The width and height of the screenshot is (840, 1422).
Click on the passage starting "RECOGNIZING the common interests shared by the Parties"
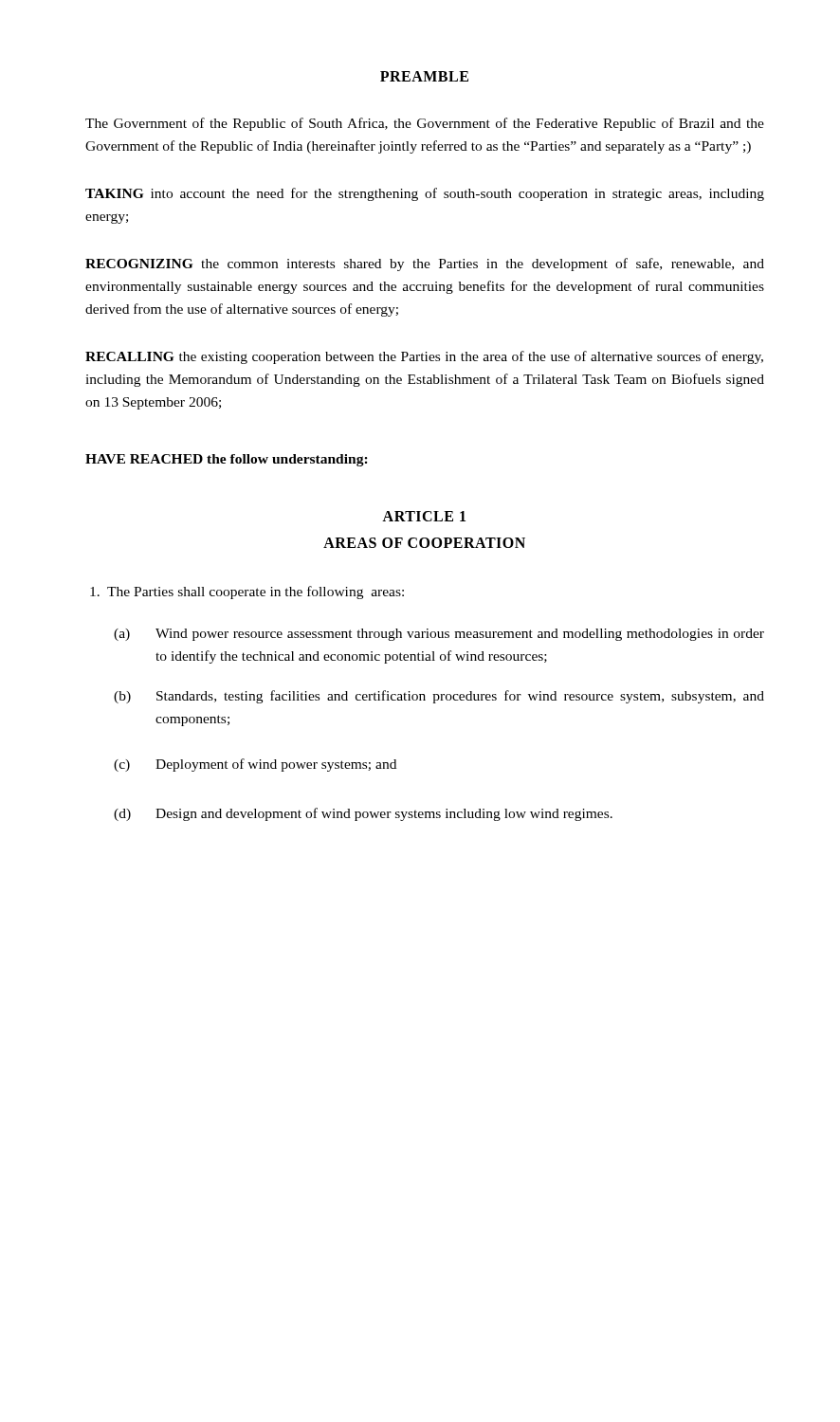425,286
